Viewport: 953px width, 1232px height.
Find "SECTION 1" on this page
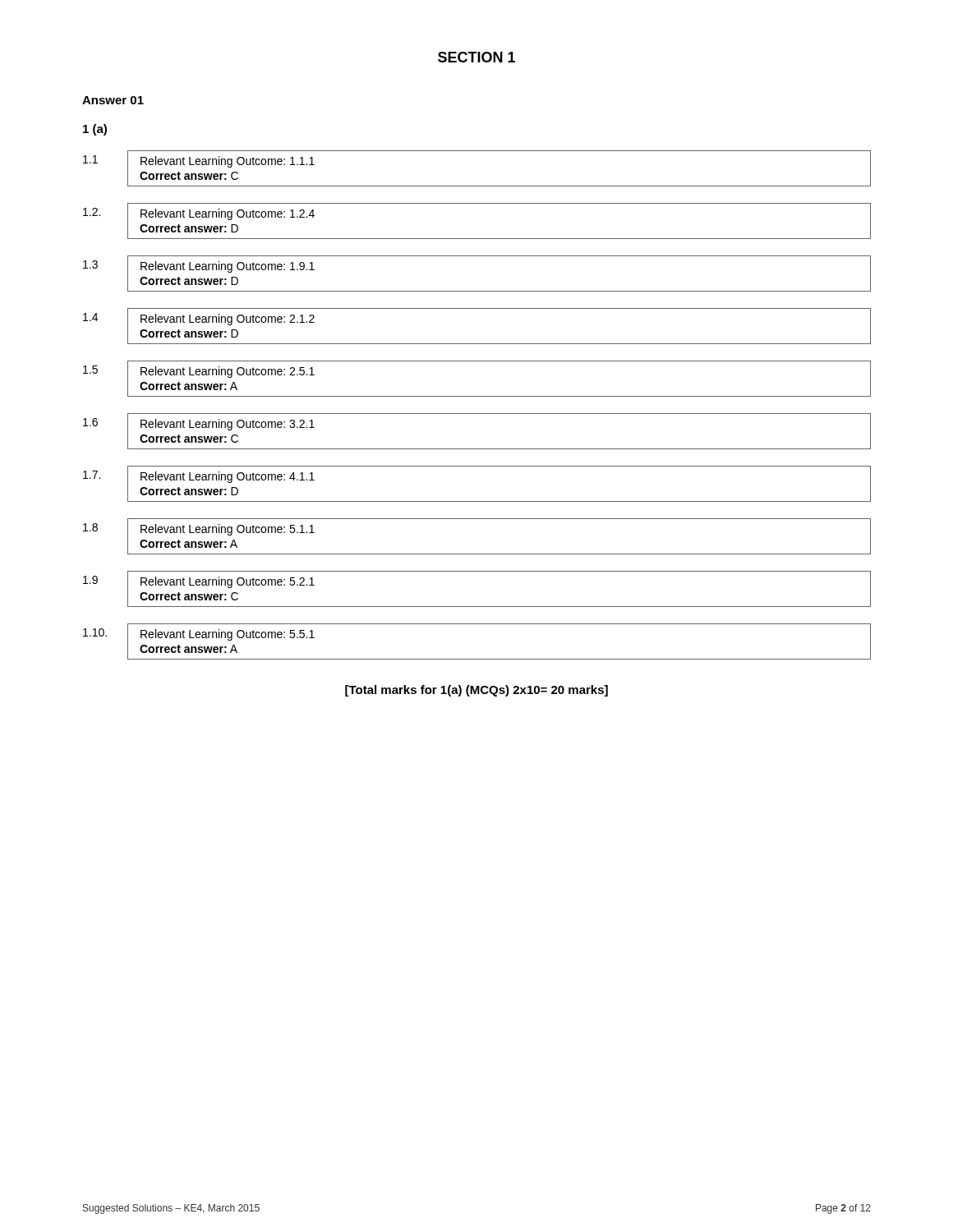(x=476, y=57)
